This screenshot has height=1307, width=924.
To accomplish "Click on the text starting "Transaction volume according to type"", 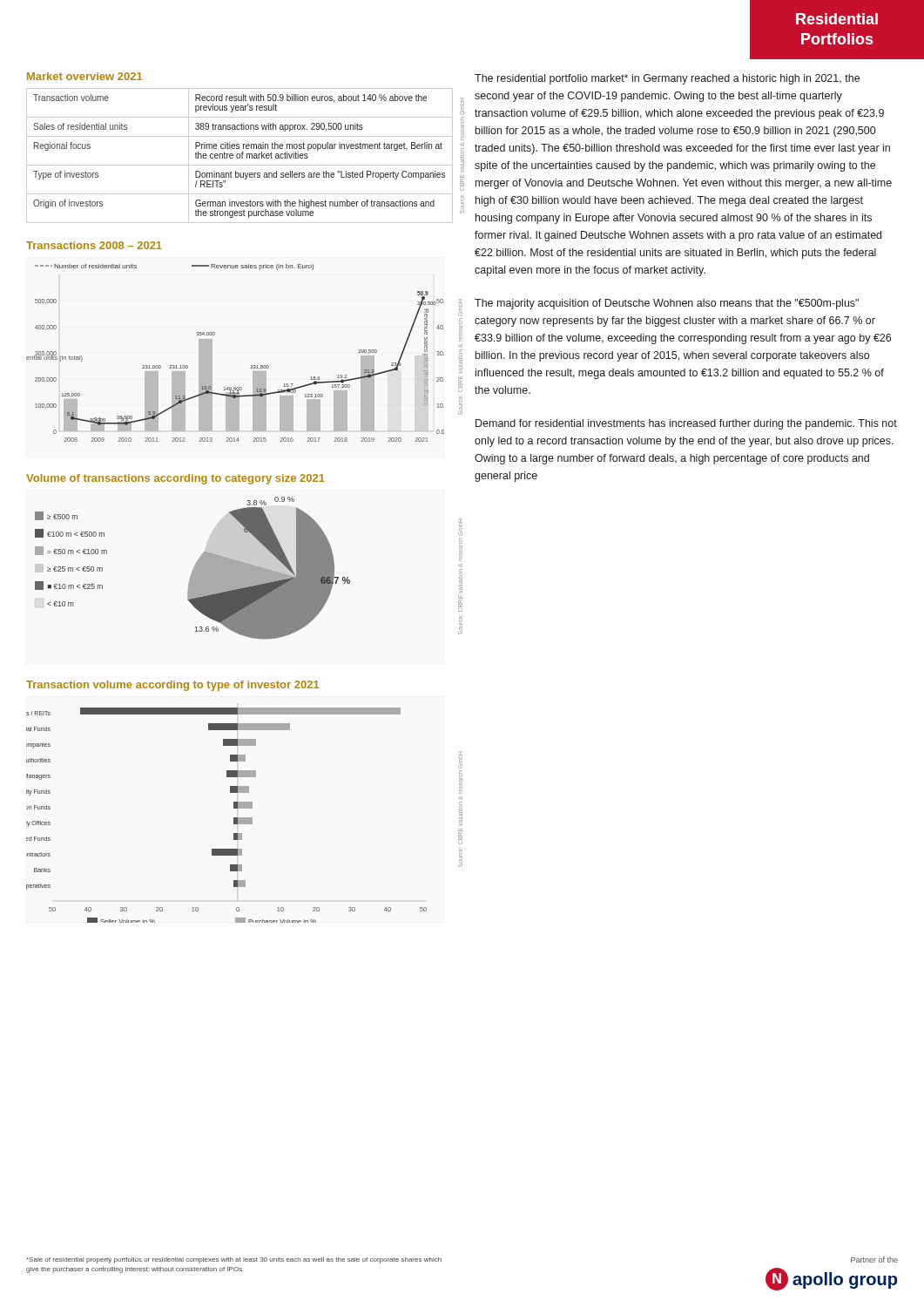I will pos(173,684).
